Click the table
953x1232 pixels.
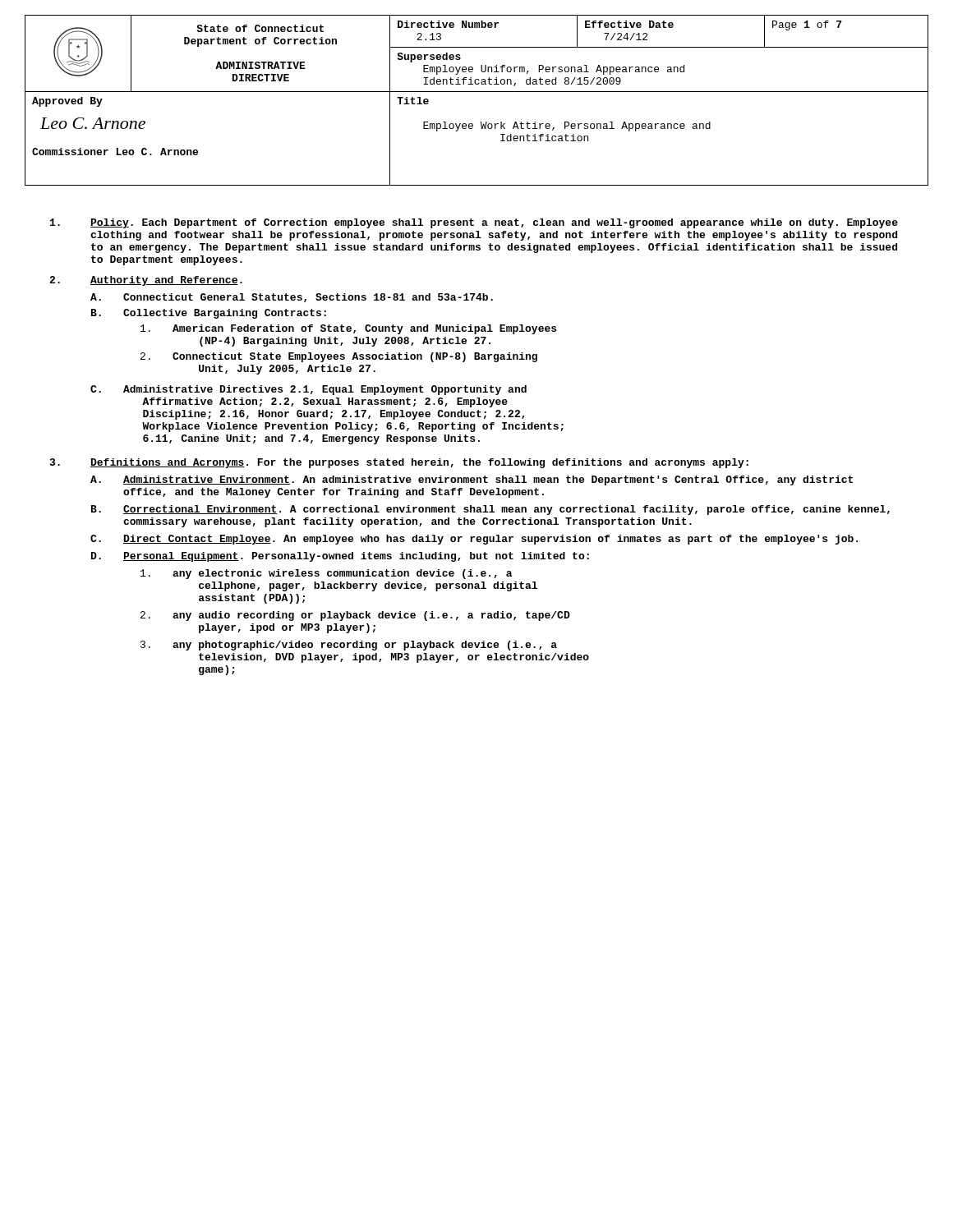point(476,100)
